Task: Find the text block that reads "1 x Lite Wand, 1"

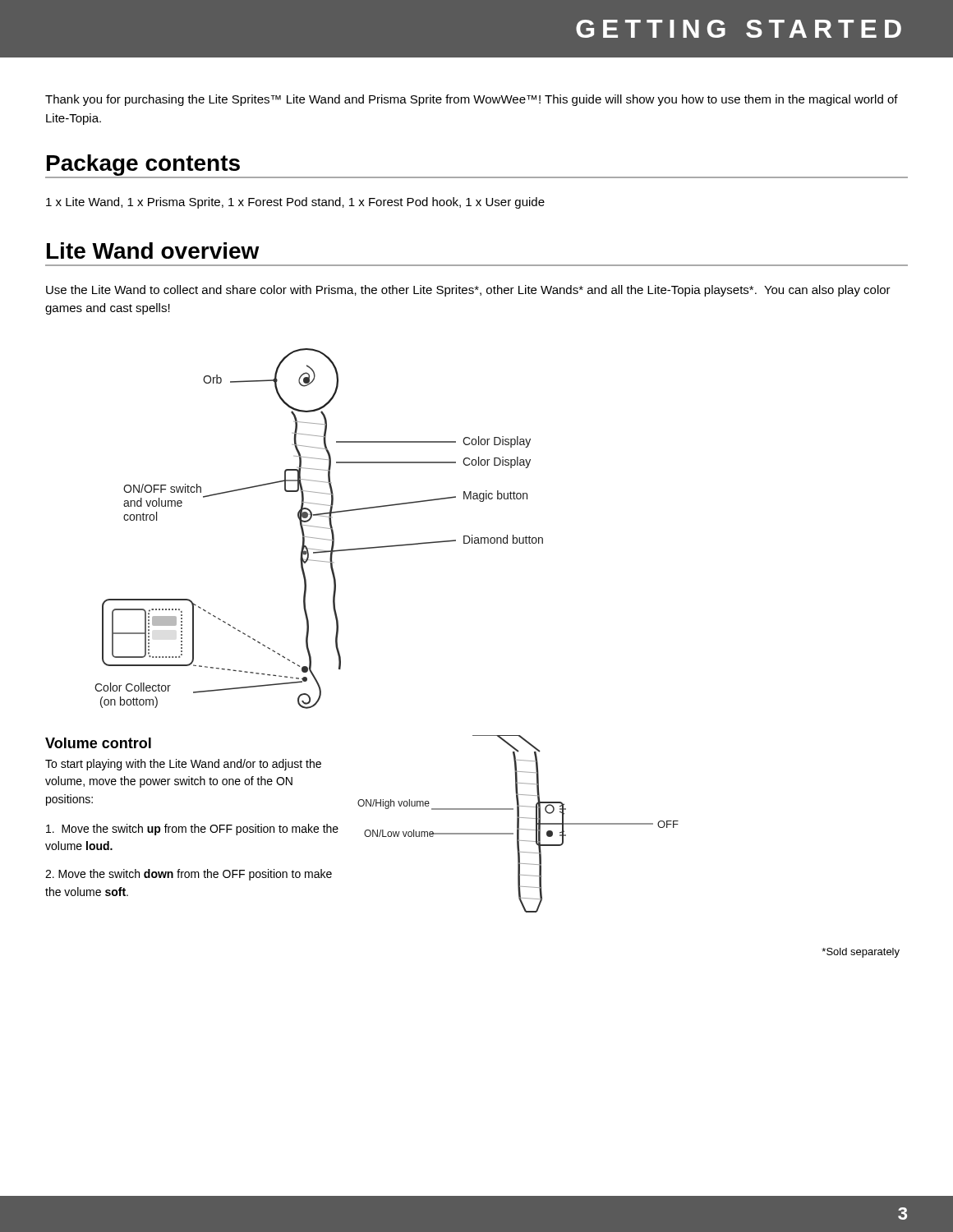Action: [295, 202]
